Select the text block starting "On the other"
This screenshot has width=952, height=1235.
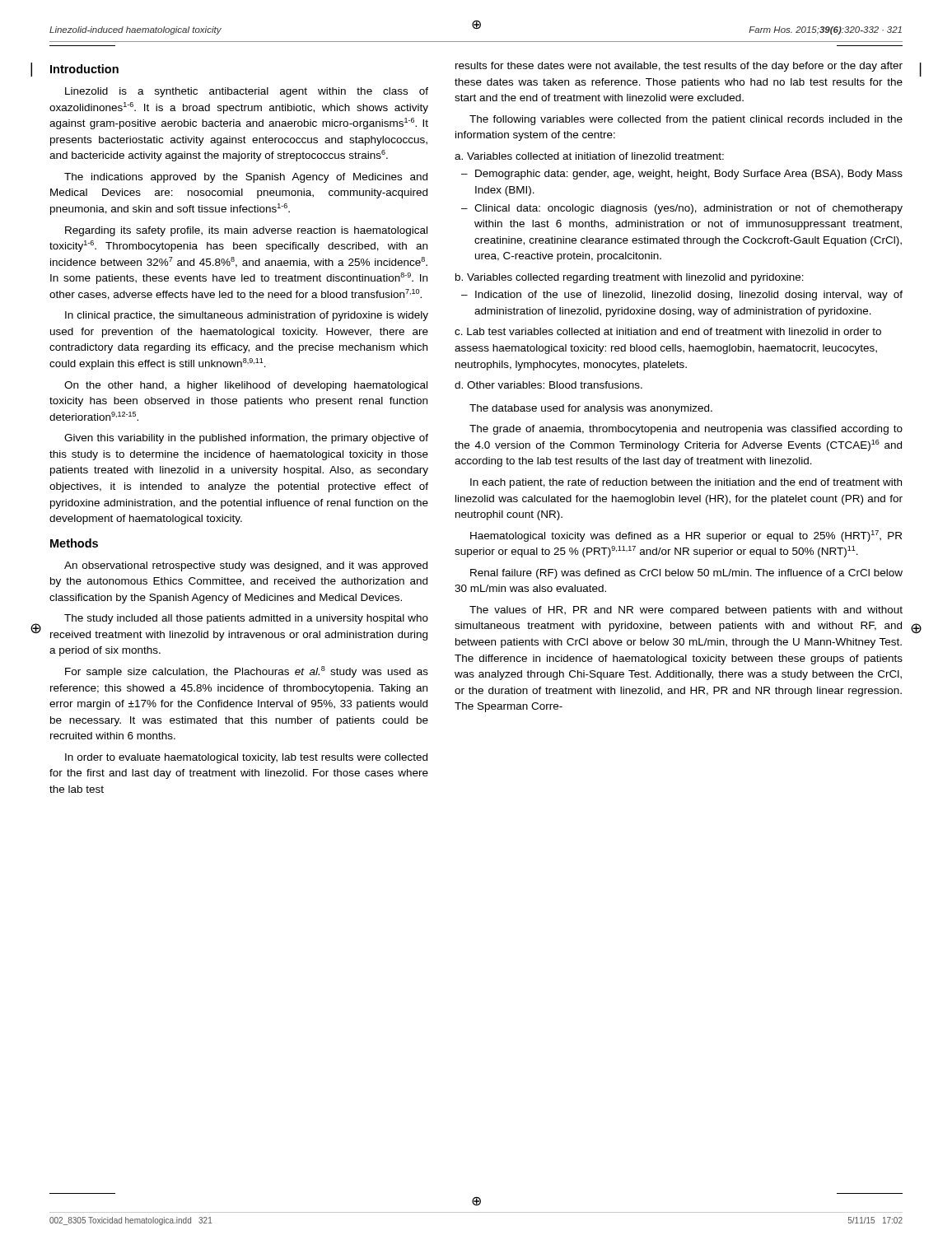tap(239, 401)
